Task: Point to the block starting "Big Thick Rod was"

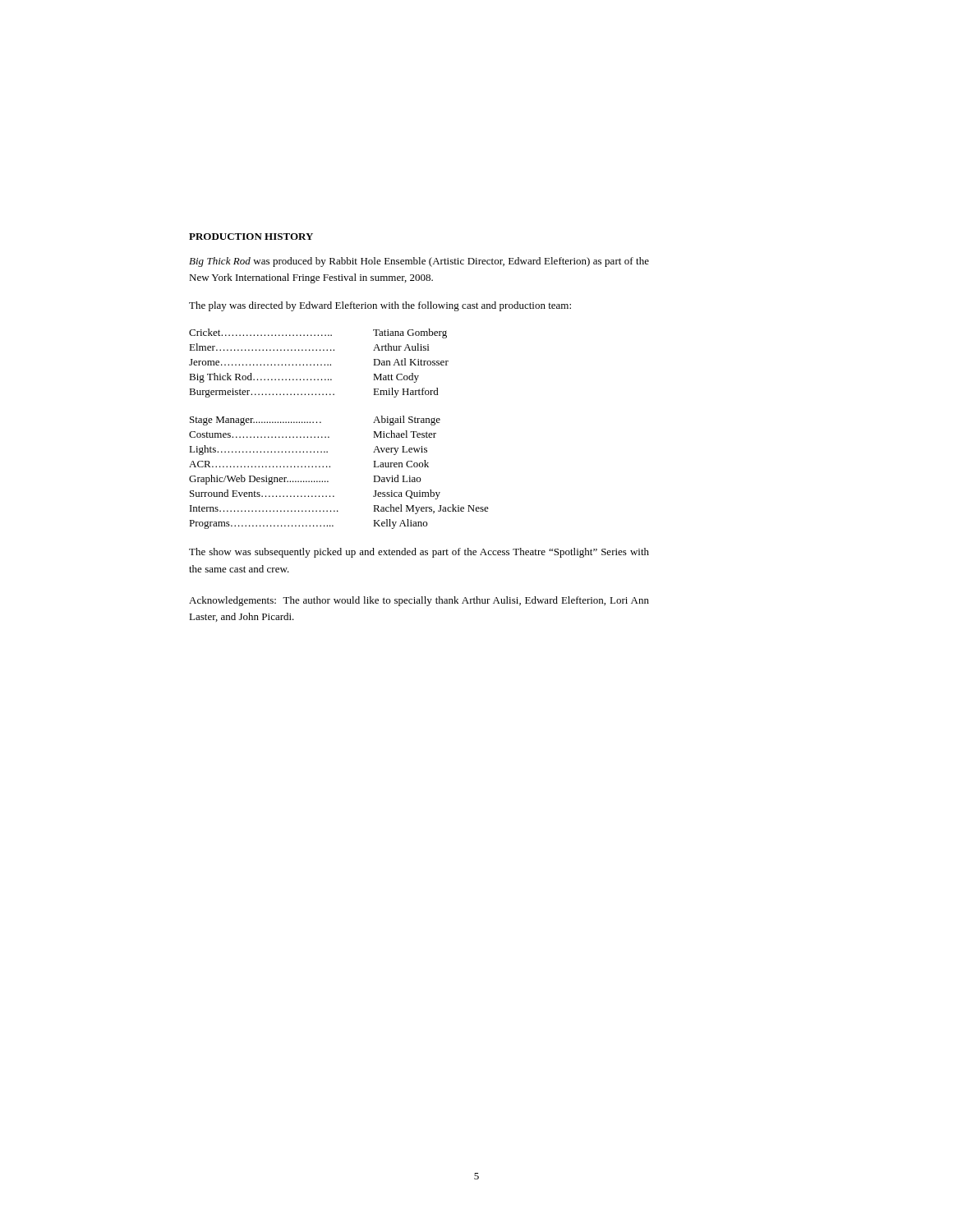Action: click(x=419, y=269)
